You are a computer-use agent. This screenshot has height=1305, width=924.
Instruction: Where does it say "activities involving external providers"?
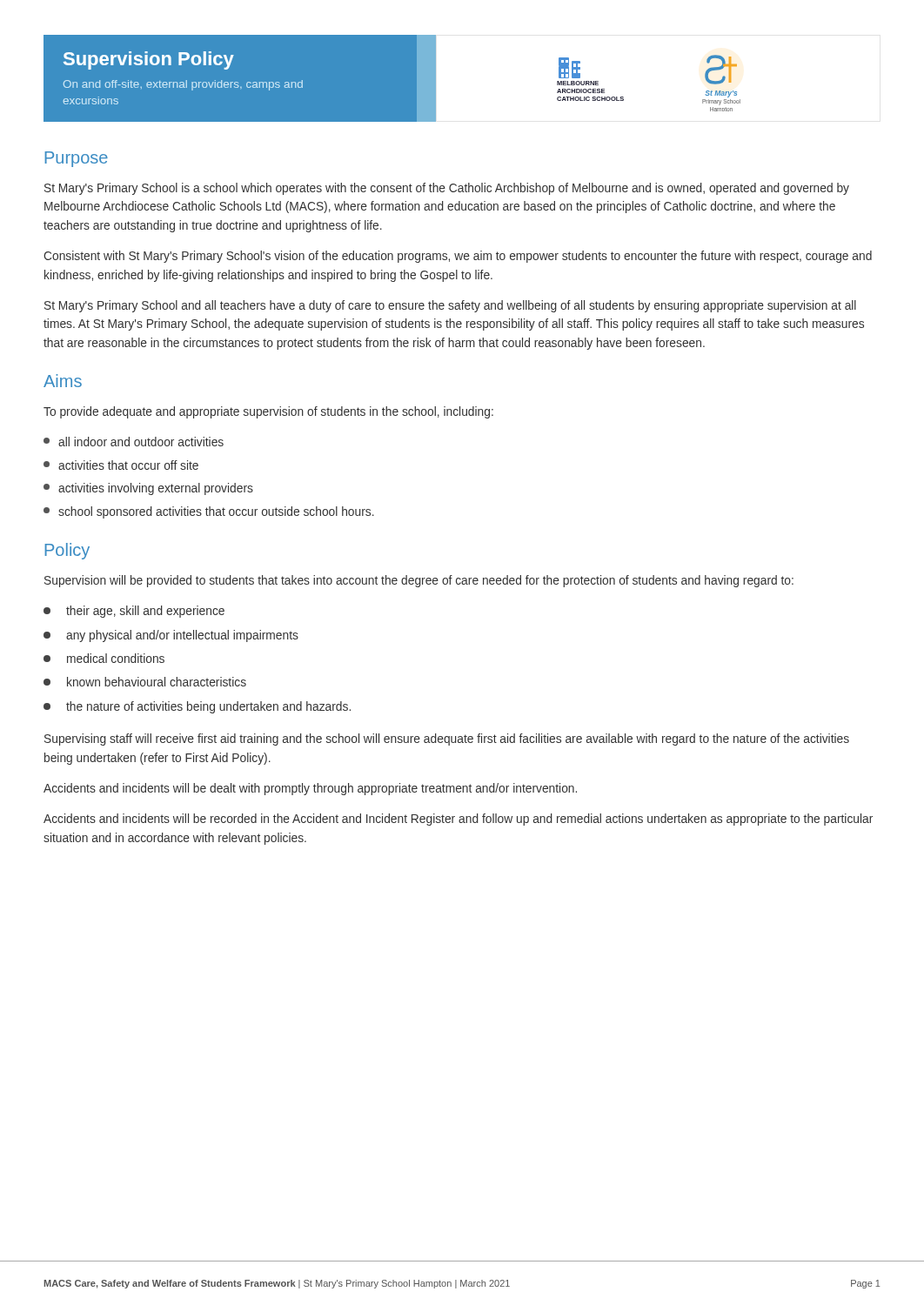[x=148, y=489]
